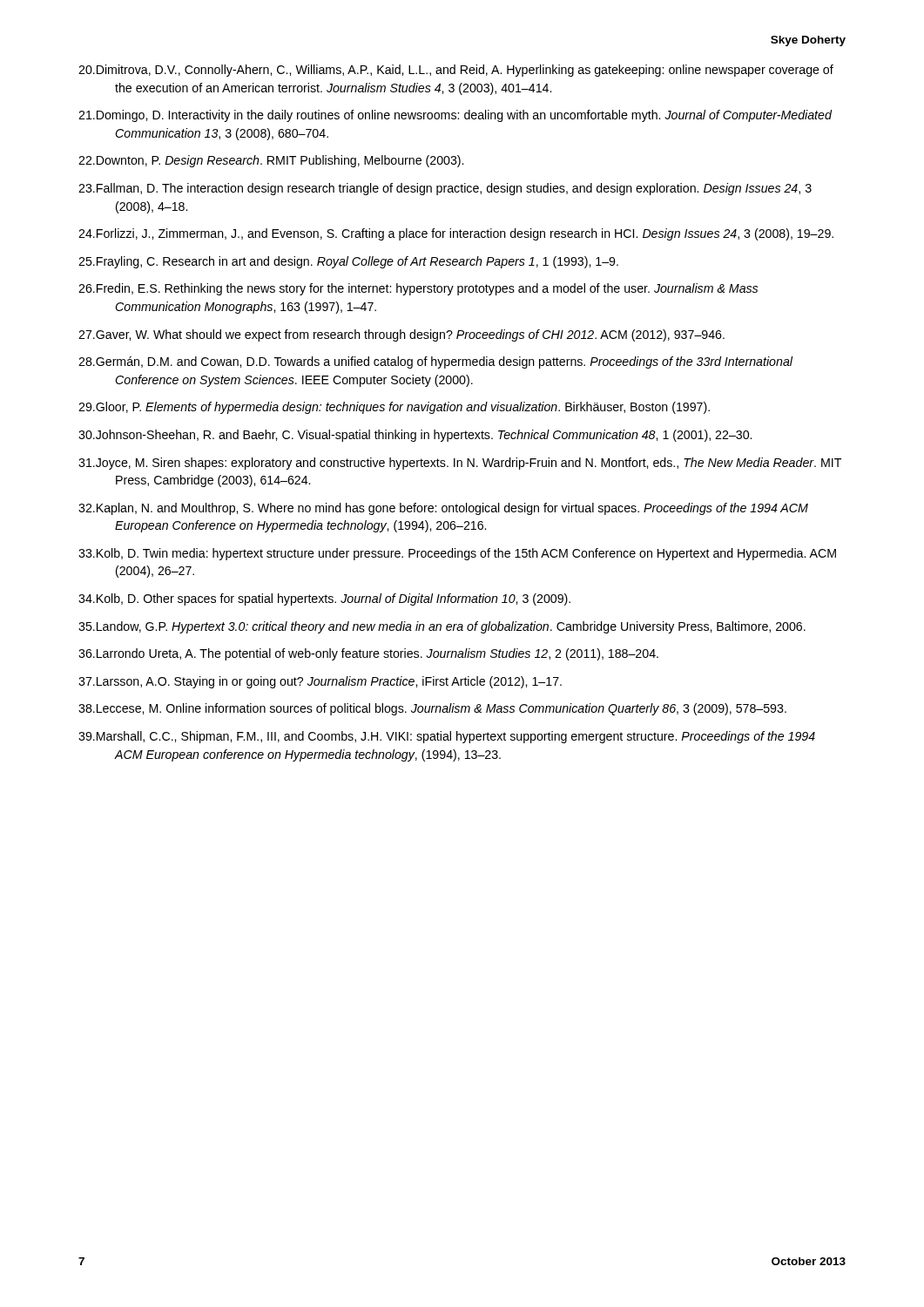Point to the element starting "23.Fallman, D. The interaction design"
The image size is (924, 1307).
click(x=445, y=197)
